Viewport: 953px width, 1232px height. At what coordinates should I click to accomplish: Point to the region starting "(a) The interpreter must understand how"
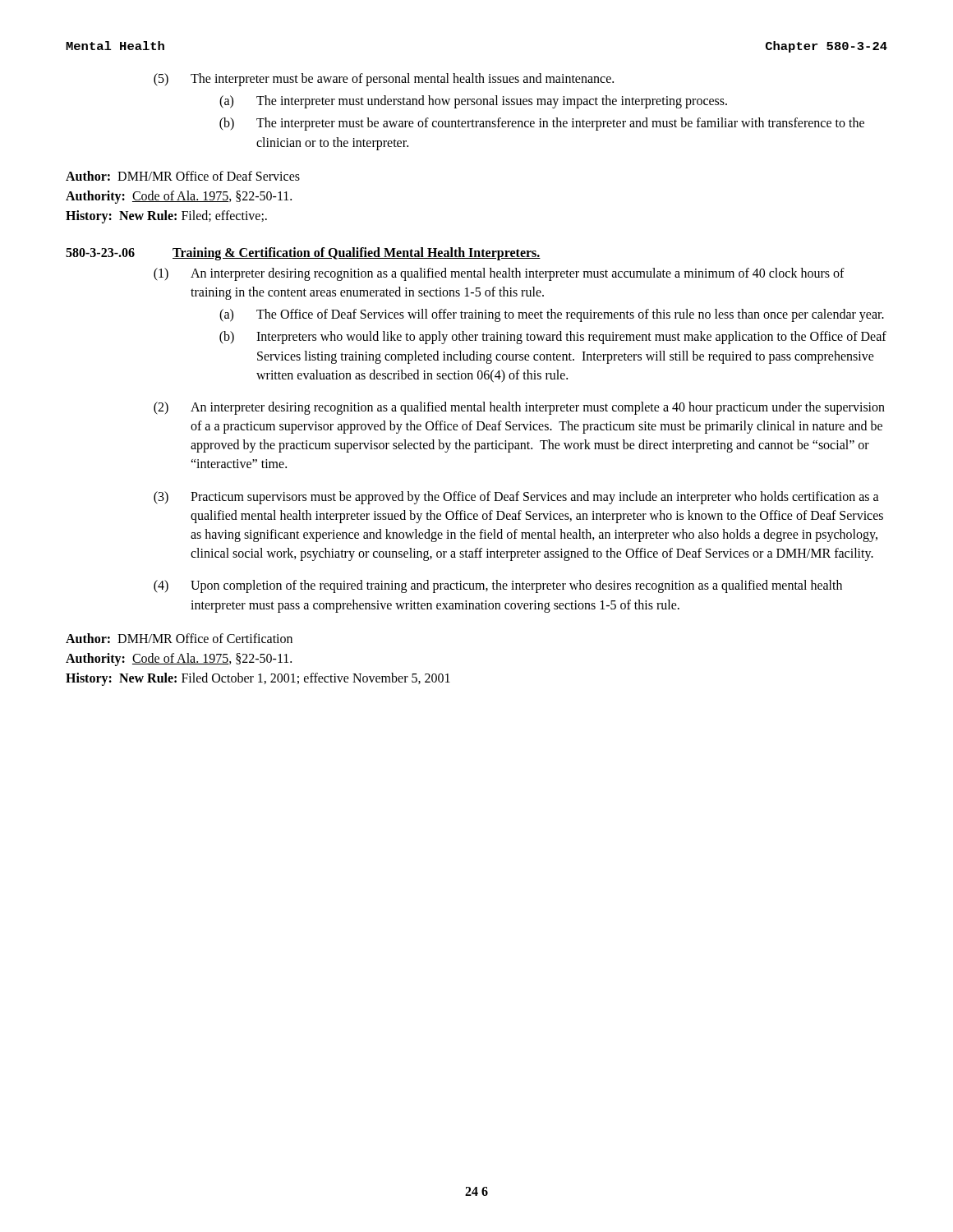[x=542, y=101]
